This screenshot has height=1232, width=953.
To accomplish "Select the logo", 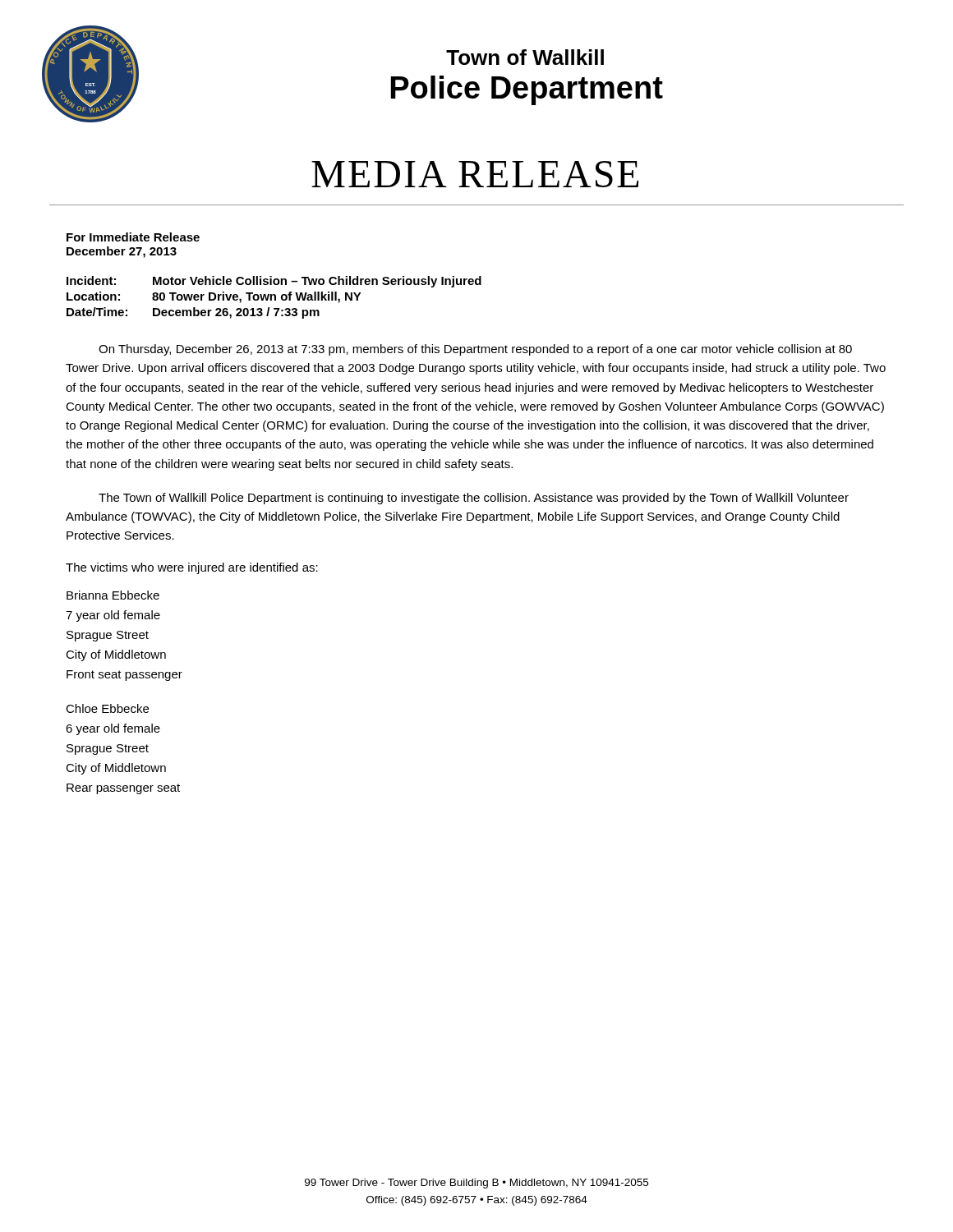I will click(x=94, y=76).
